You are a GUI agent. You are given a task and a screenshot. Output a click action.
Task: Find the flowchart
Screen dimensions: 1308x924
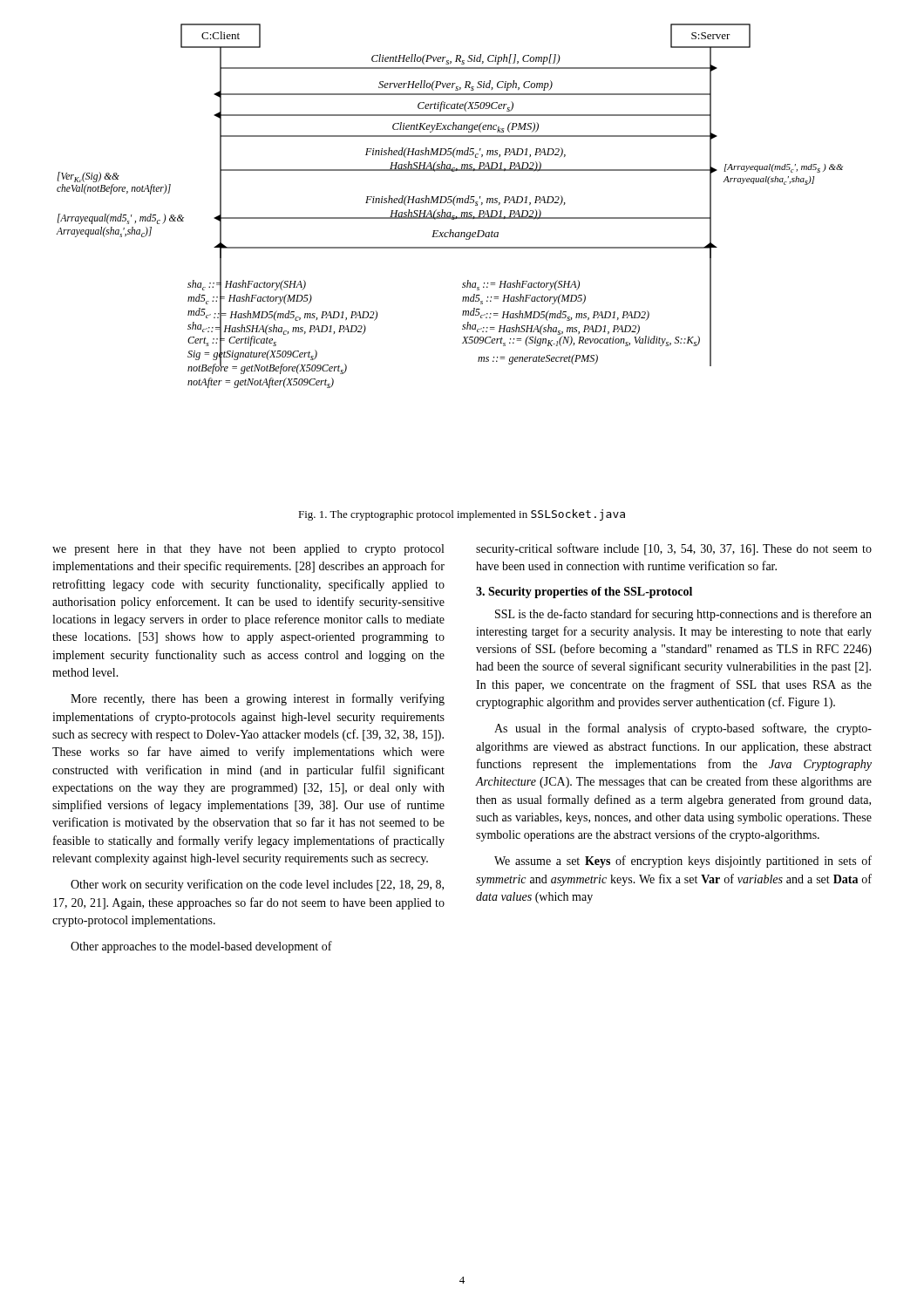pyautogui.click(x=462, y=262)
